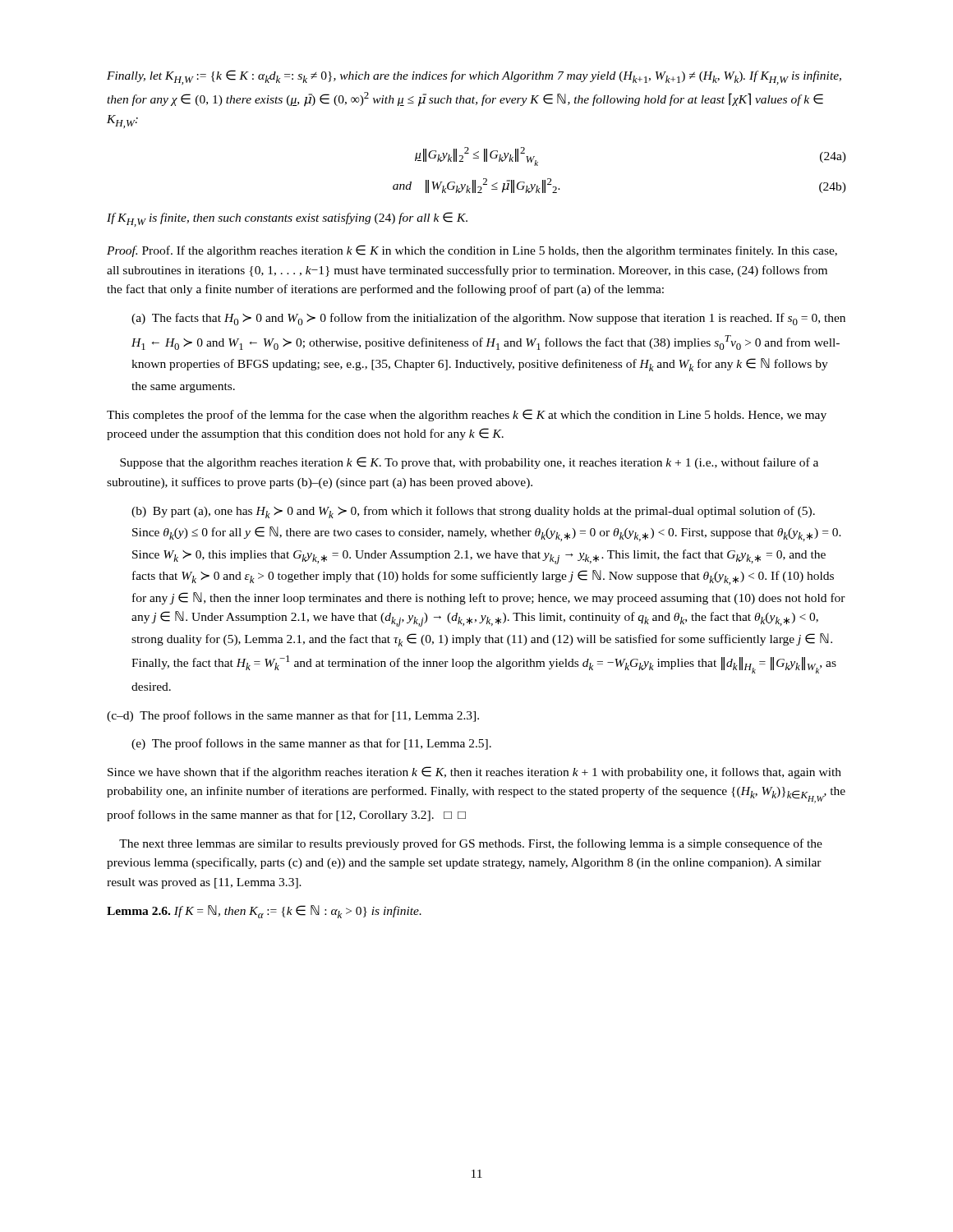Point to the block beginning "(b) By part (a), one has"
953x1232 pixels.
click(x=488, y=598)
